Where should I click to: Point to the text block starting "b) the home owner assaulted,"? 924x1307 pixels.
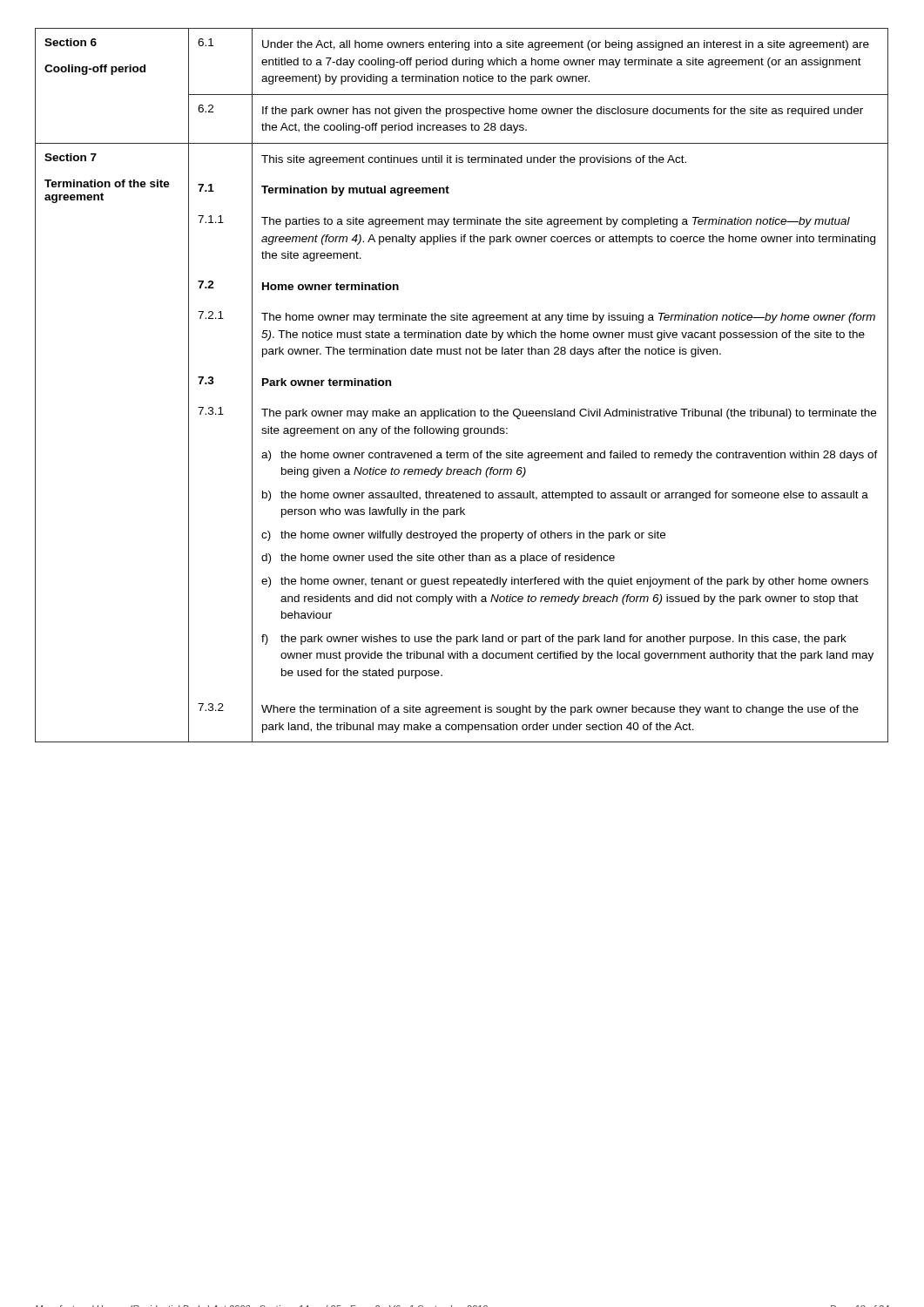pyautogui.click(x=570, y=503)
